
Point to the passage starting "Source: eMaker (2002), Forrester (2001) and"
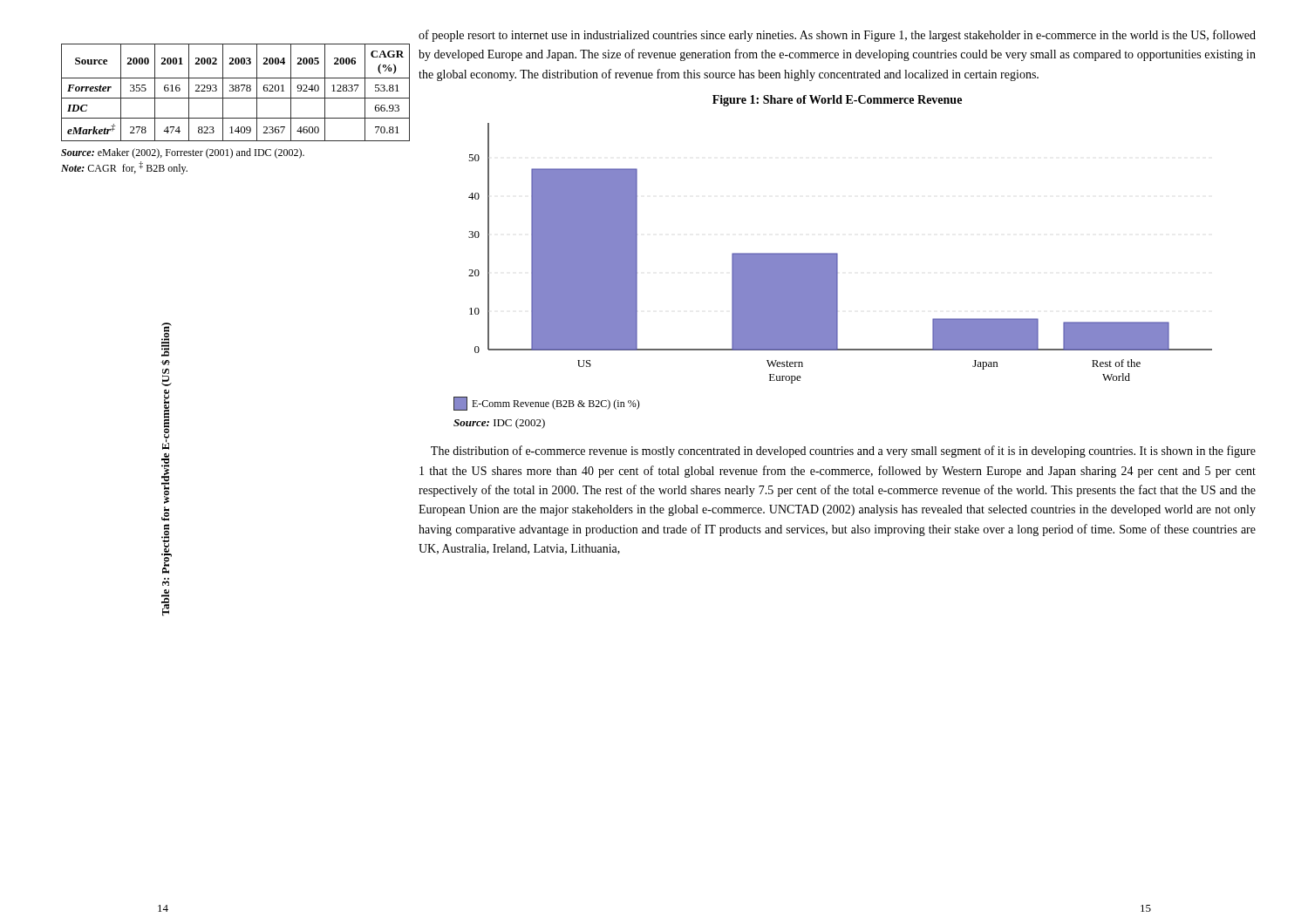point(183,161)
